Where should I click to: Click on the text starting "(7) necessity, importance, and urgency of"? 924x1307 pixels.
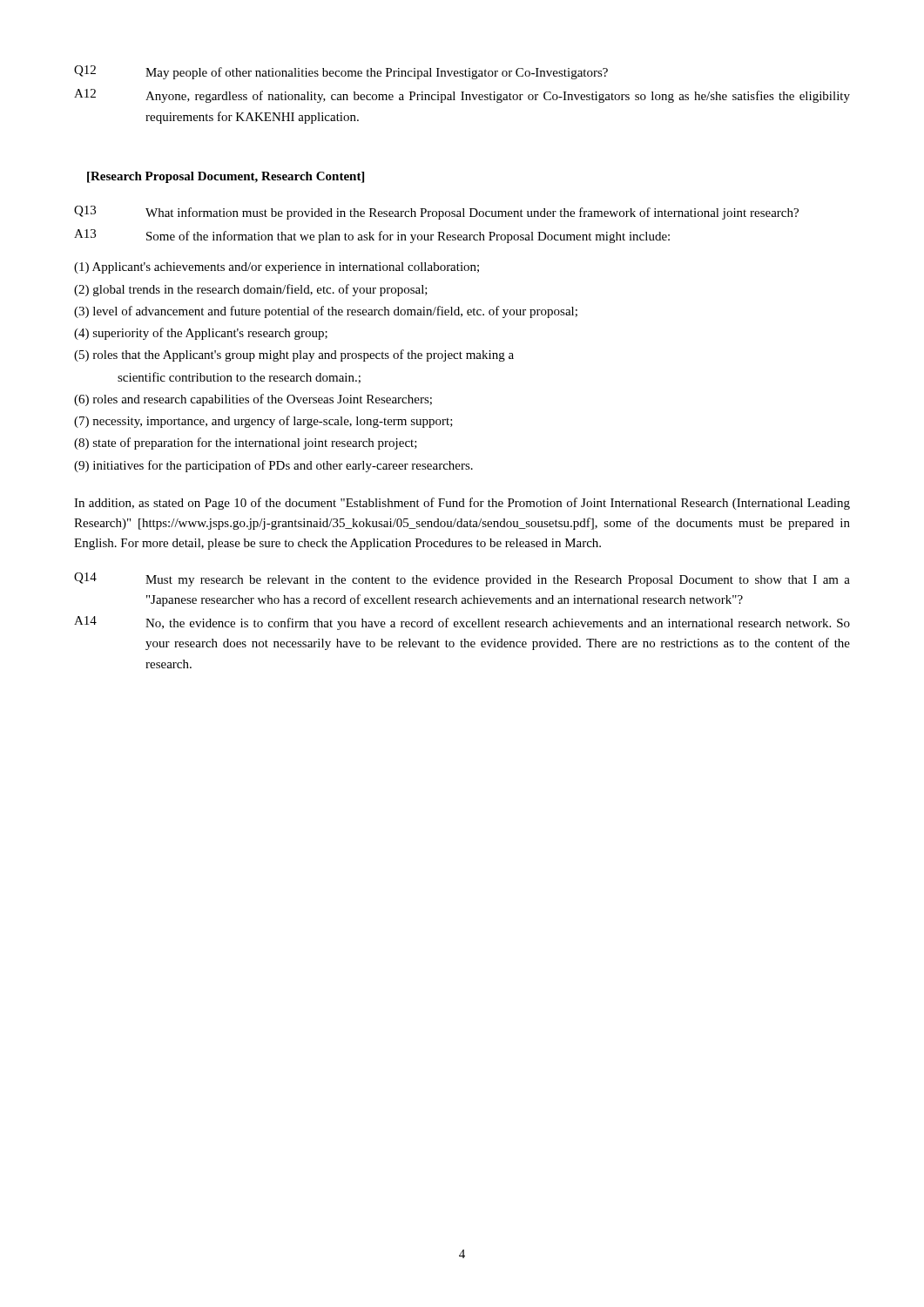(264, 421)
